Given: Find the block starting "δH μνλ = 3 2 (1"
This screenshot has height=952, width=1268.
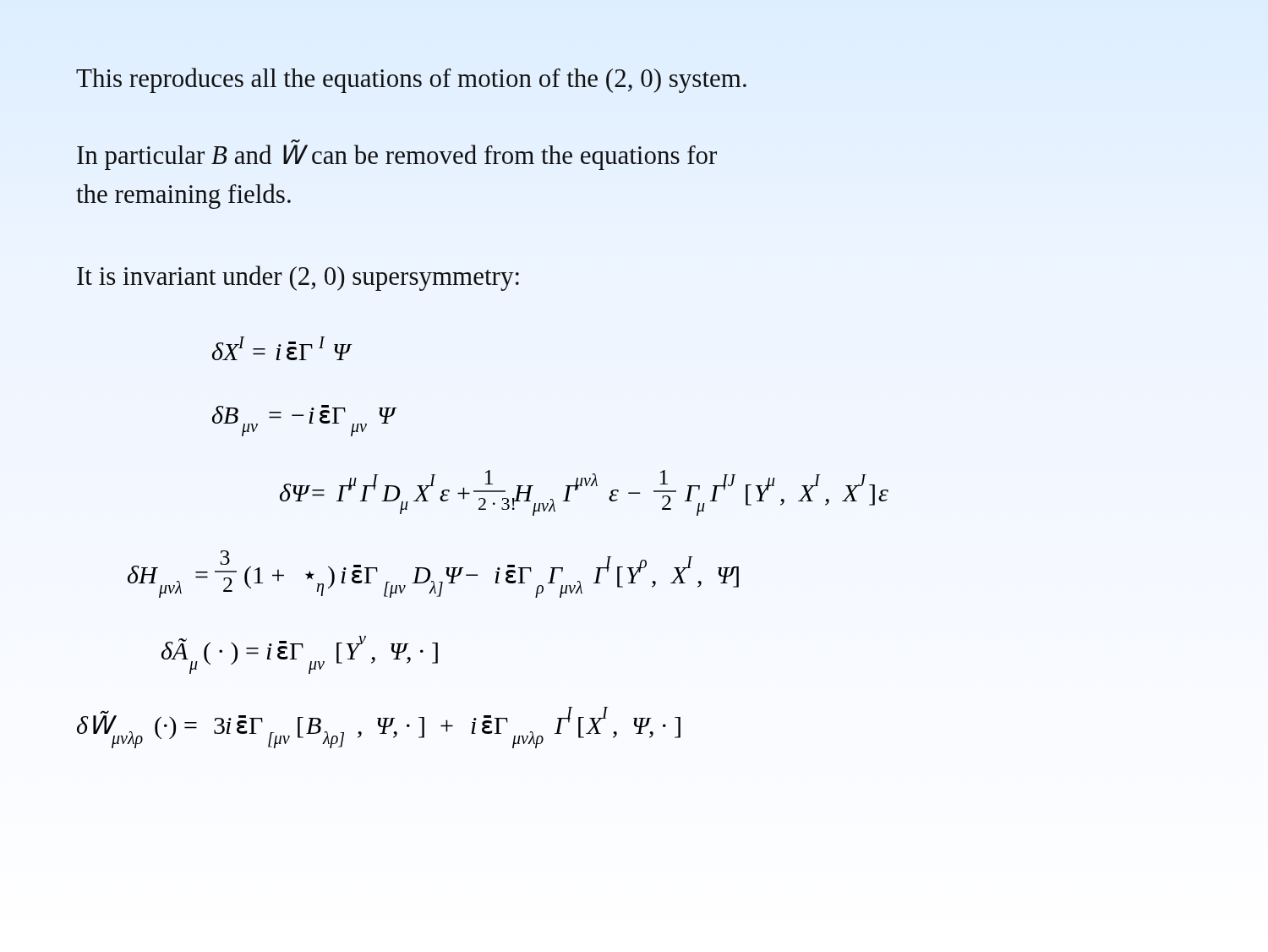Looking at the screenshot, I should tap(655, 571).
